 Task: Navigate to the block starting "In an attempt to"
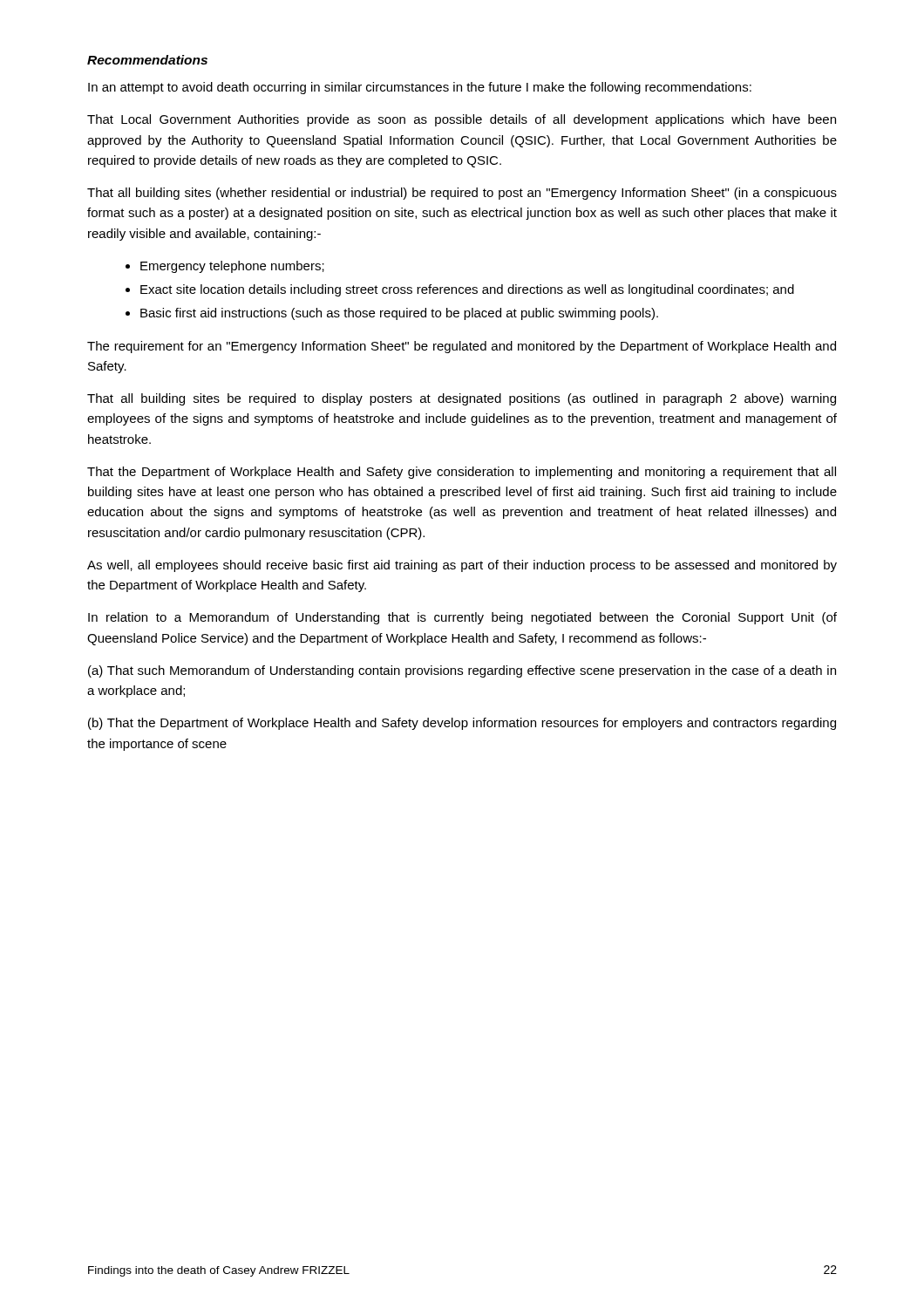[x=420, y=87]
